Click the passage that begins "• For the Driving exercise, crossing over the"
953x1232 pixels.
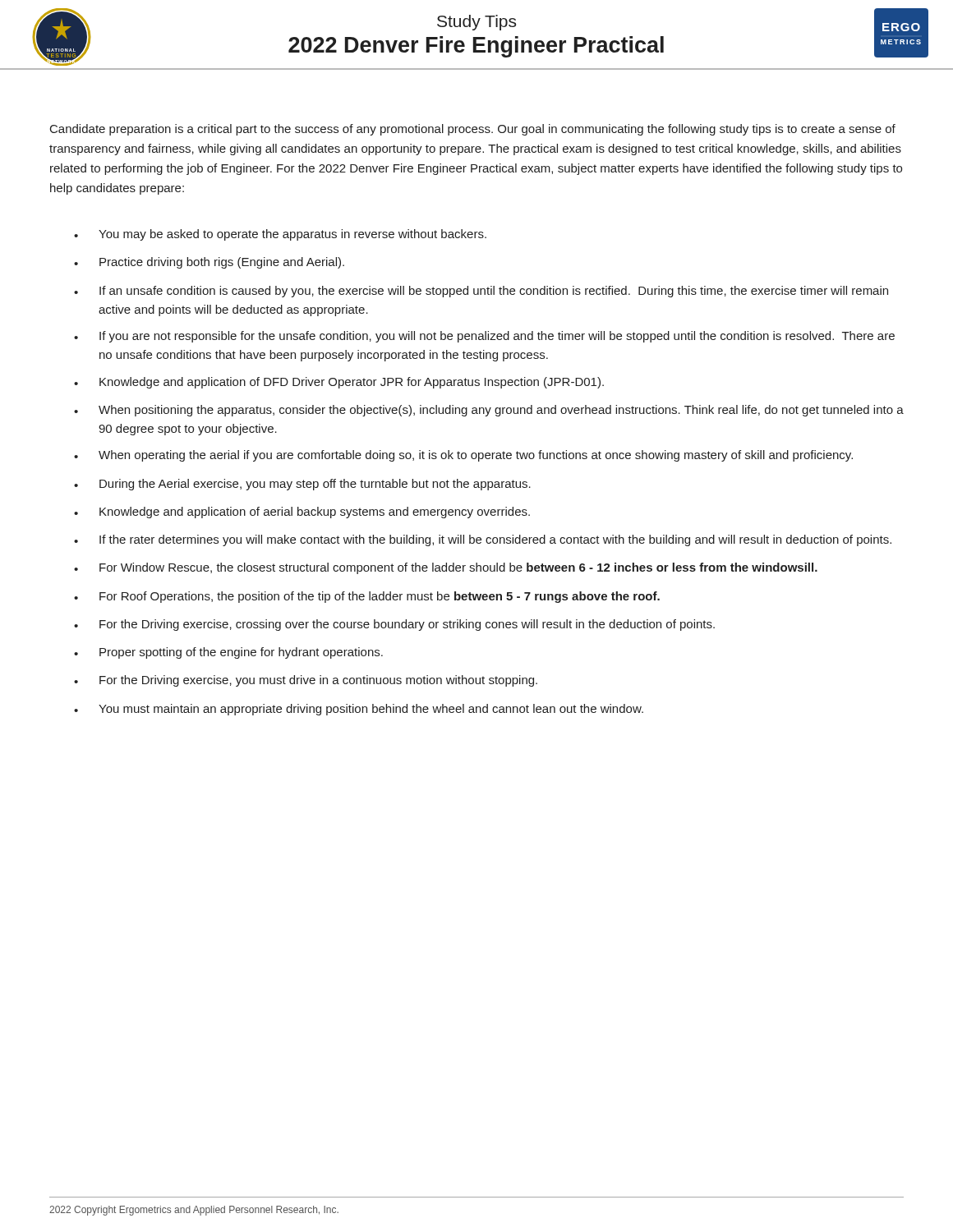pos(489,625)
